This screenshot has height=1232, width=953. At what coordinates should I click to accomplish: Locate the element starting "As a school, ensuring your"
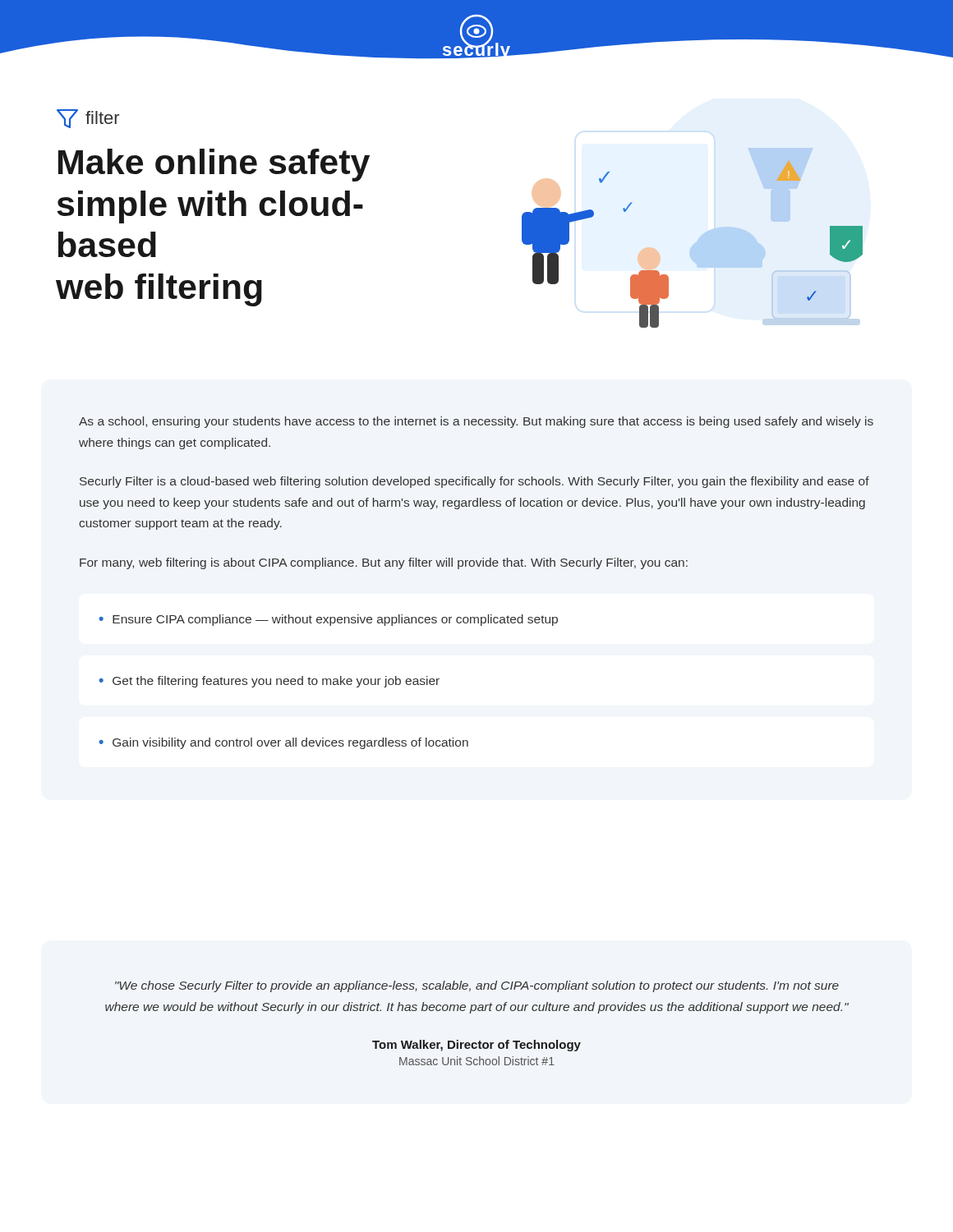pyautogui.click(x=476, y=422)
